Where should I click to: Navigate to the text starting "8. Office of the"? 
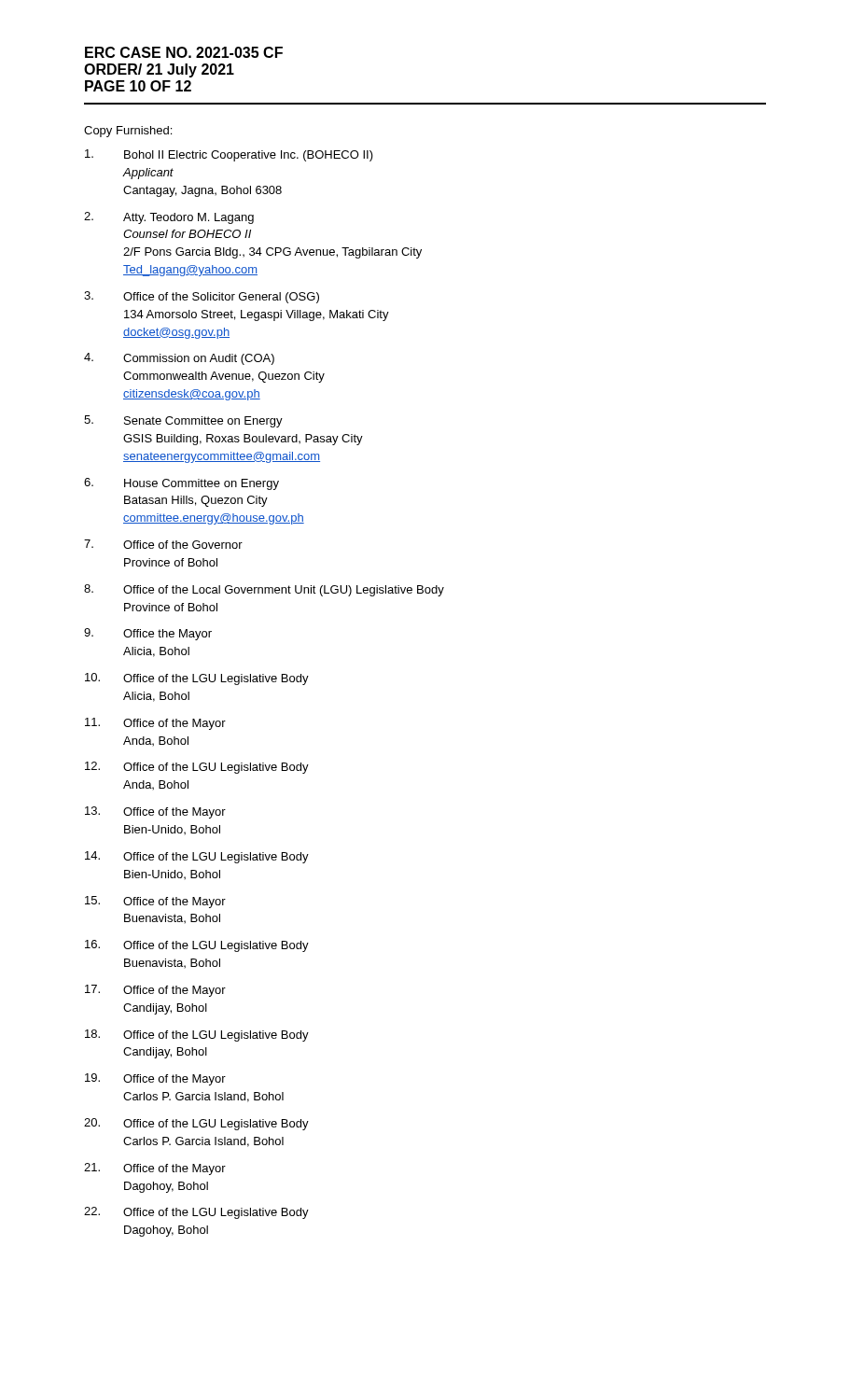(x=264, y=599)
